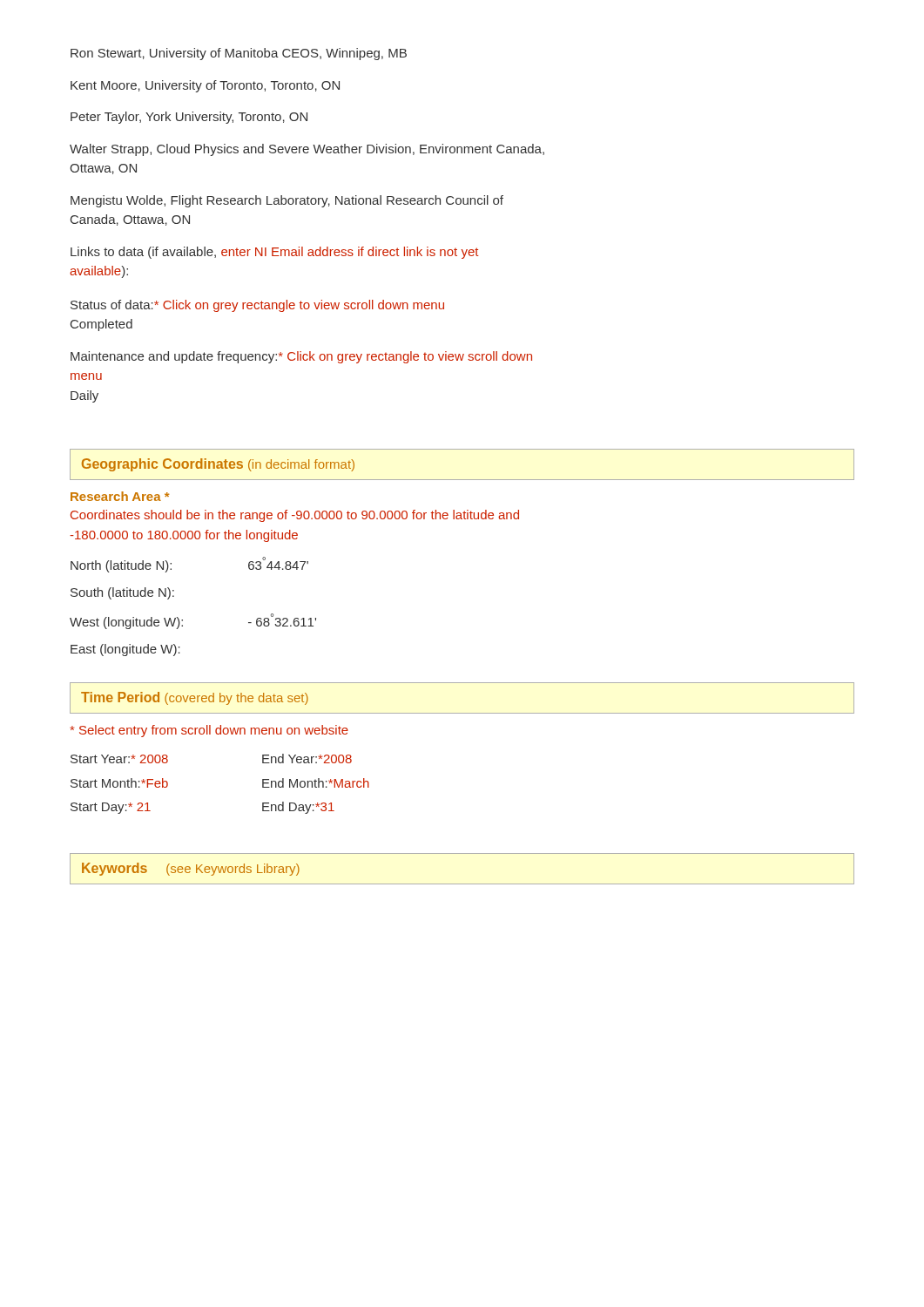Click on the element starting "Status of data:* Click on grey rectangle to"

[257, 314]
